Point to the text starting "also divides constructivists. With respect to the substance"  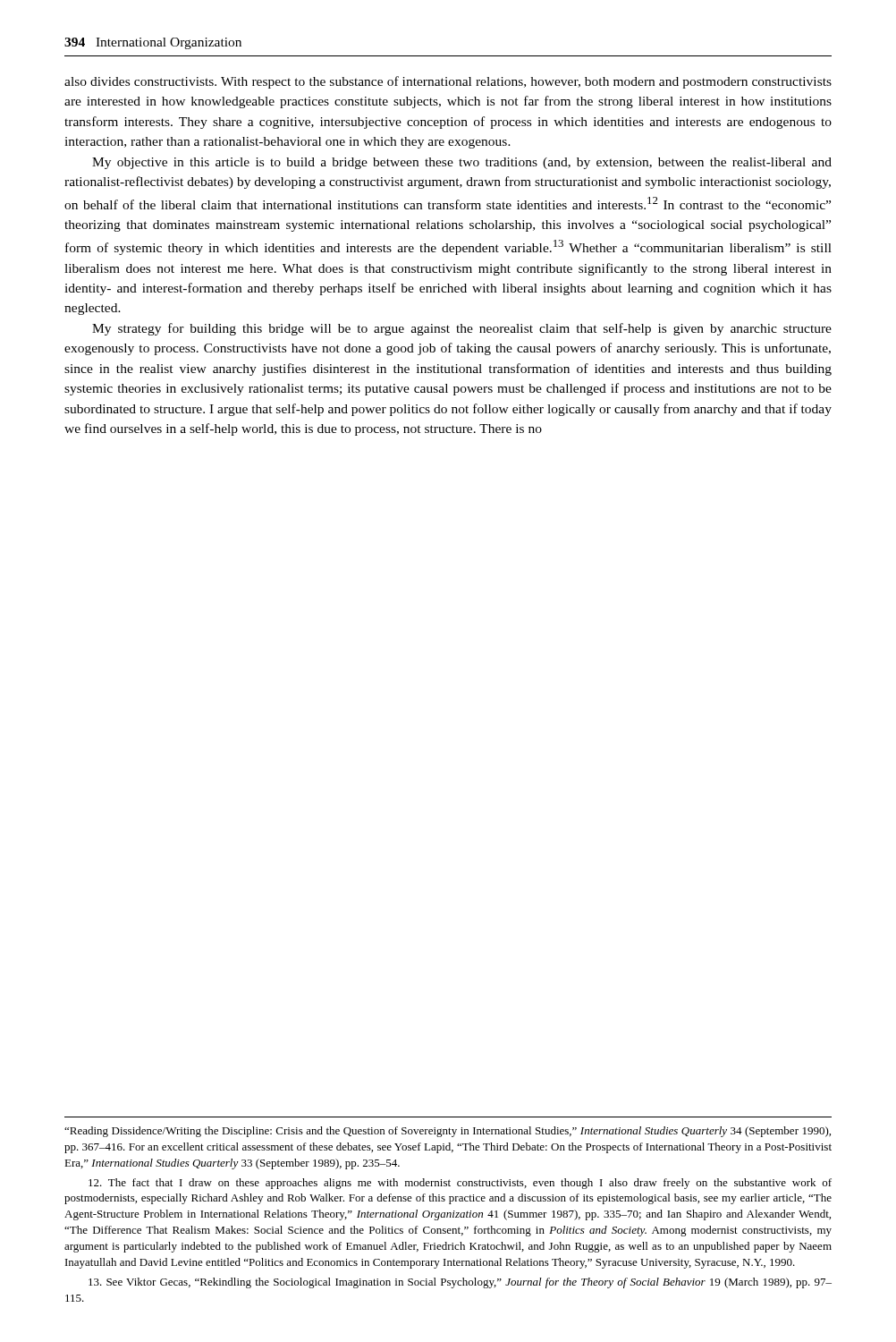pos(448,112)
